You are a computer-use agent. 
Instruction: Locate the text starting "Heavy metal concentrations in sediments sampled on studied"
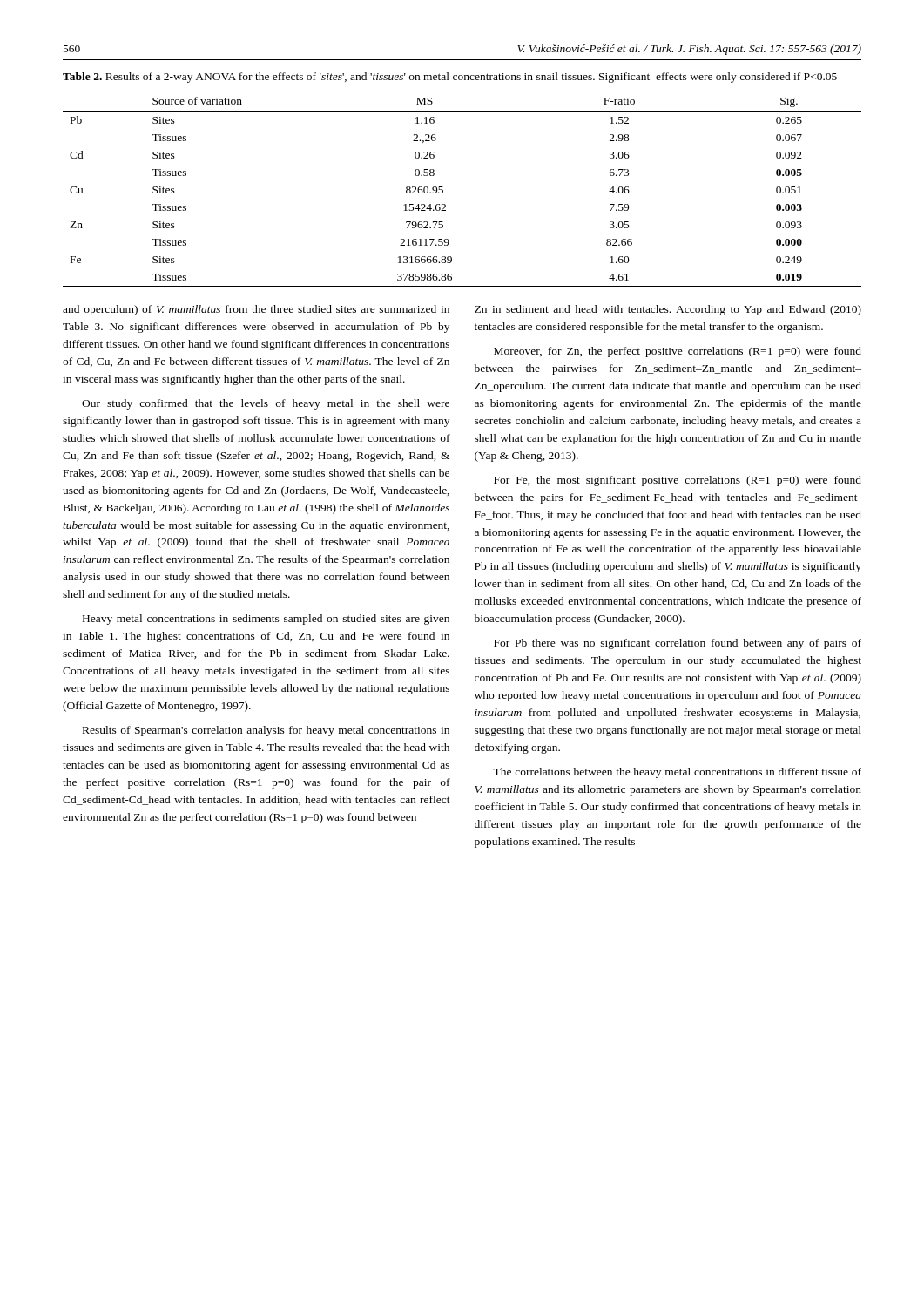tap(256, 662)
